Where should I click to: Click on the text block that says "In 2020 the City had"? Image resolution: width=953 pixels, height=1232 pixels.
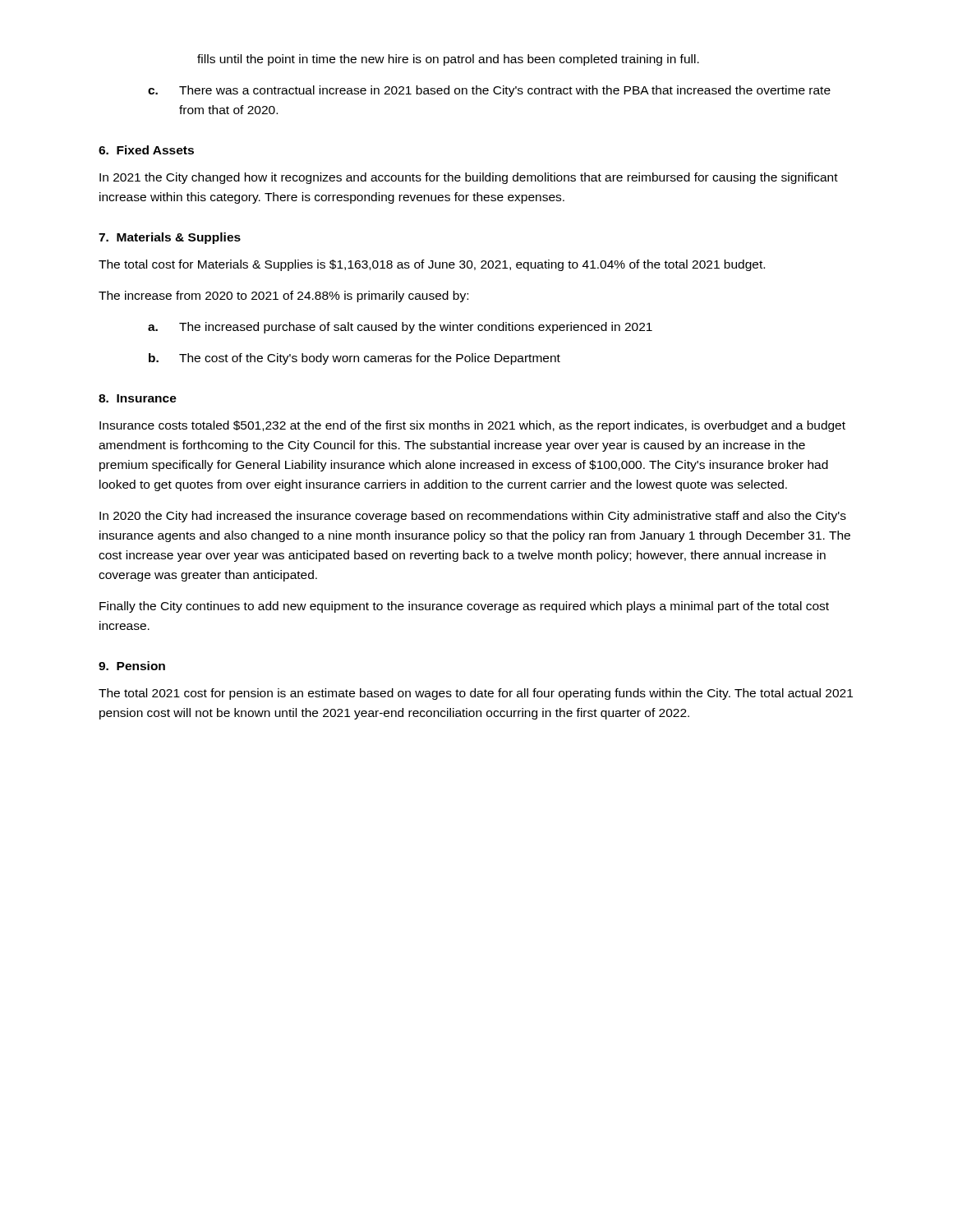(x=475, y=545)
